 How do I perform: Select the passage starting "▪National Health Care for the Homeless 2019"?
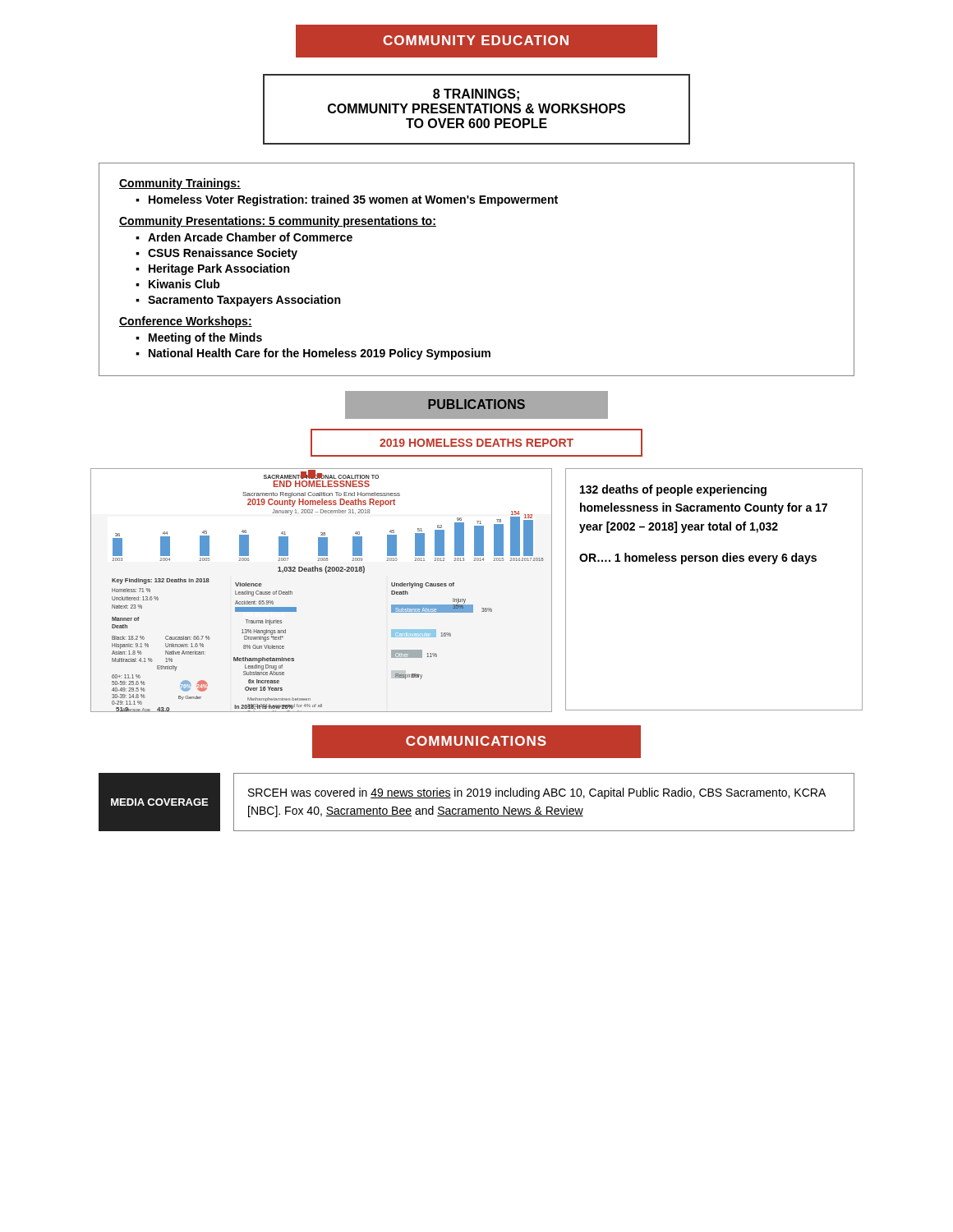[313, 353]
